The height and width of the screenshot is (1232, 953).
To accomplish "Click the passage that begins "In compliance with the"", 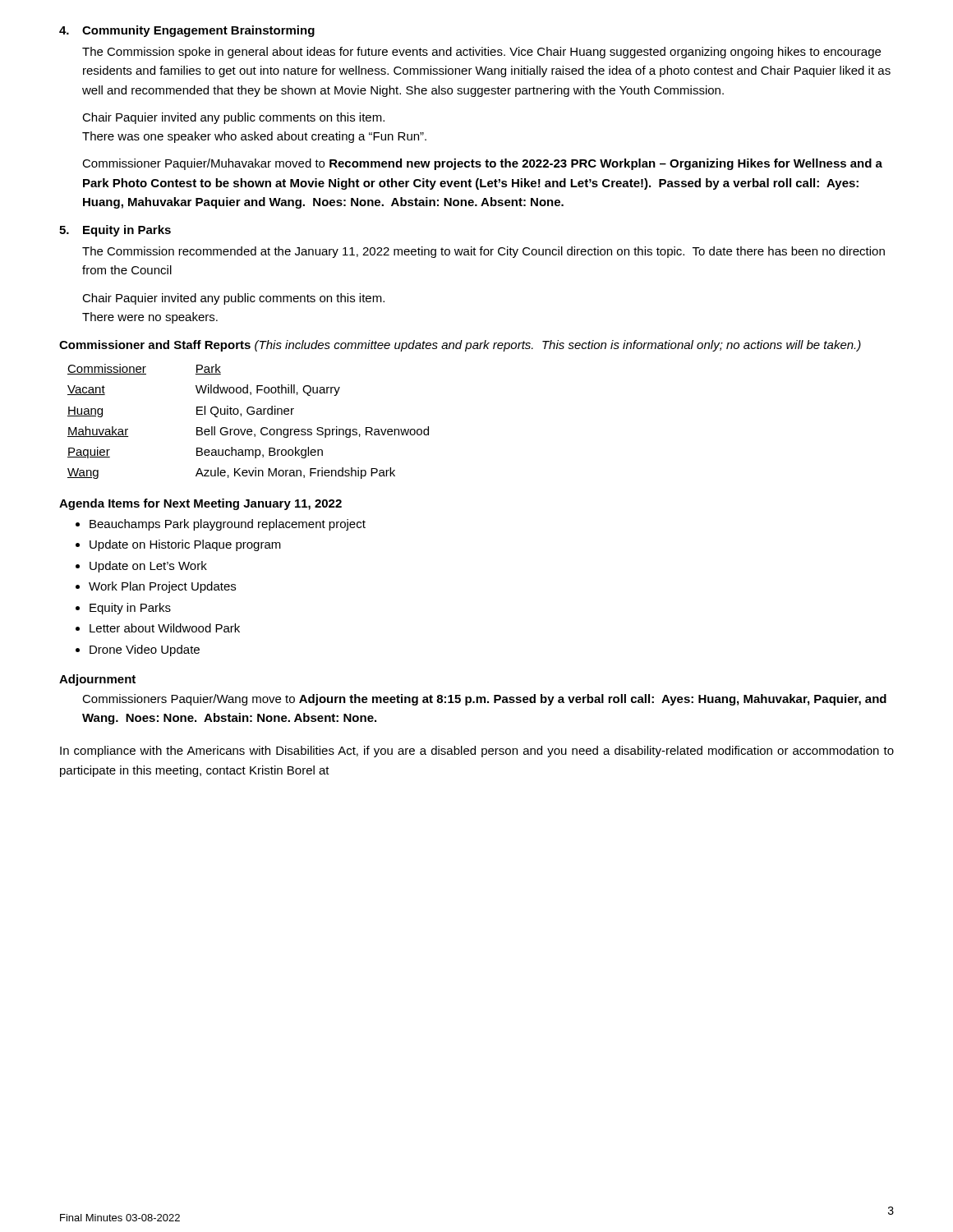I will (476, 760).
